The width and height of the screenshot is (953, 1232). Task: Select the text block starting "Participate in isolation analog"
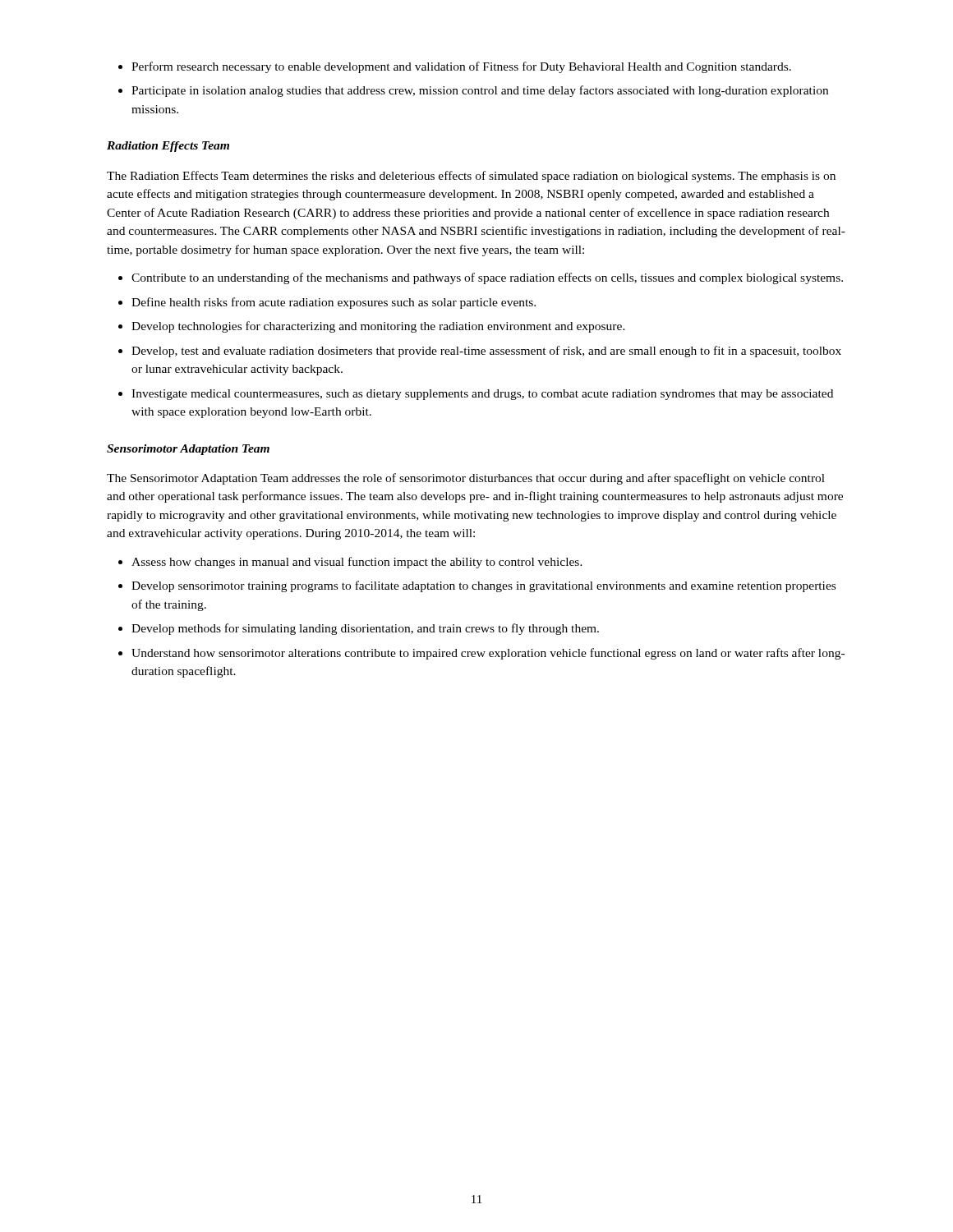tap(480, 100)
